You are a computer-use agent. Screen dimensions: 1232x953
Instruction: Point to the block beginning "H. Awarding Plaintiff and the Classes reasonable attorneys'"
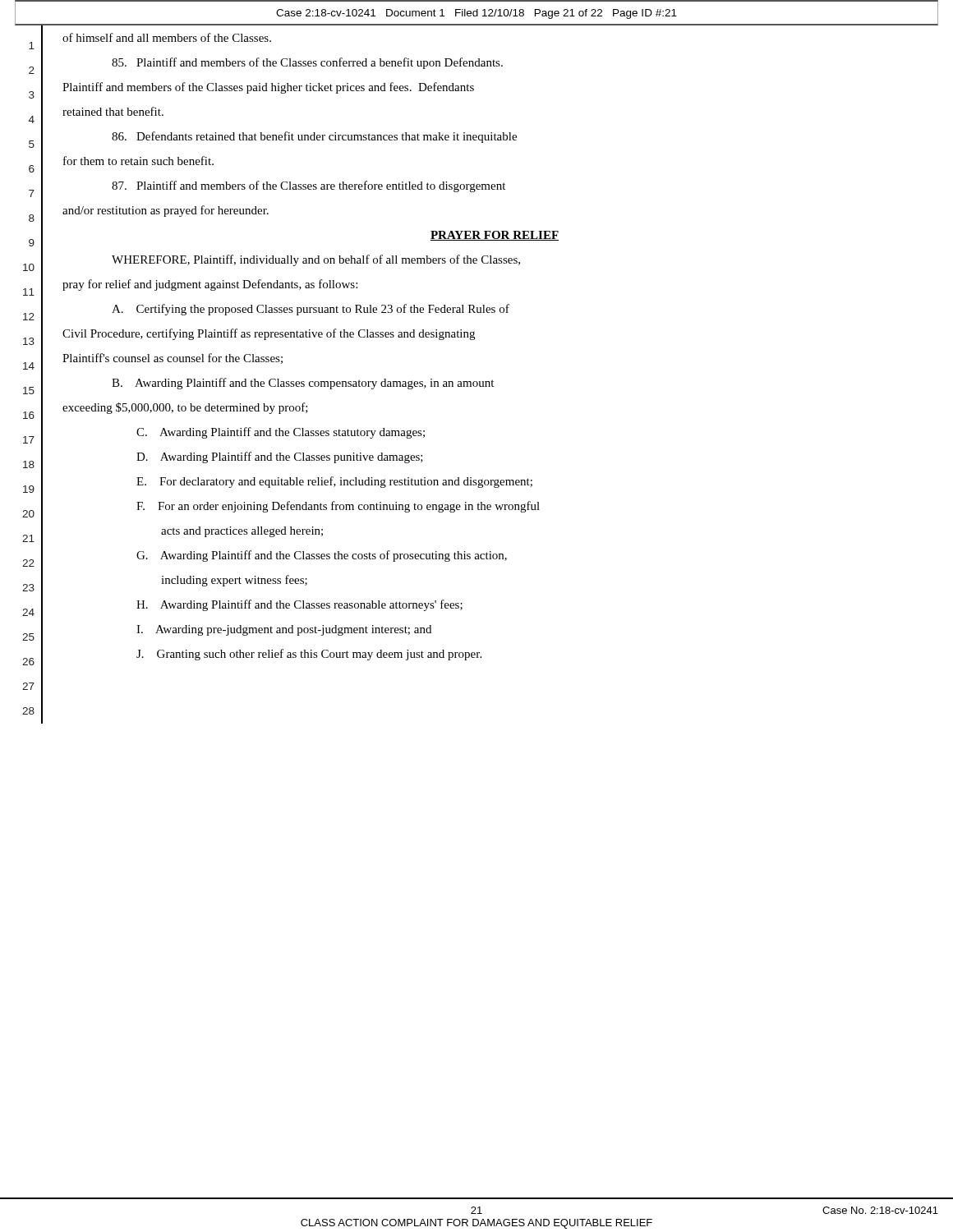(299, 605)
